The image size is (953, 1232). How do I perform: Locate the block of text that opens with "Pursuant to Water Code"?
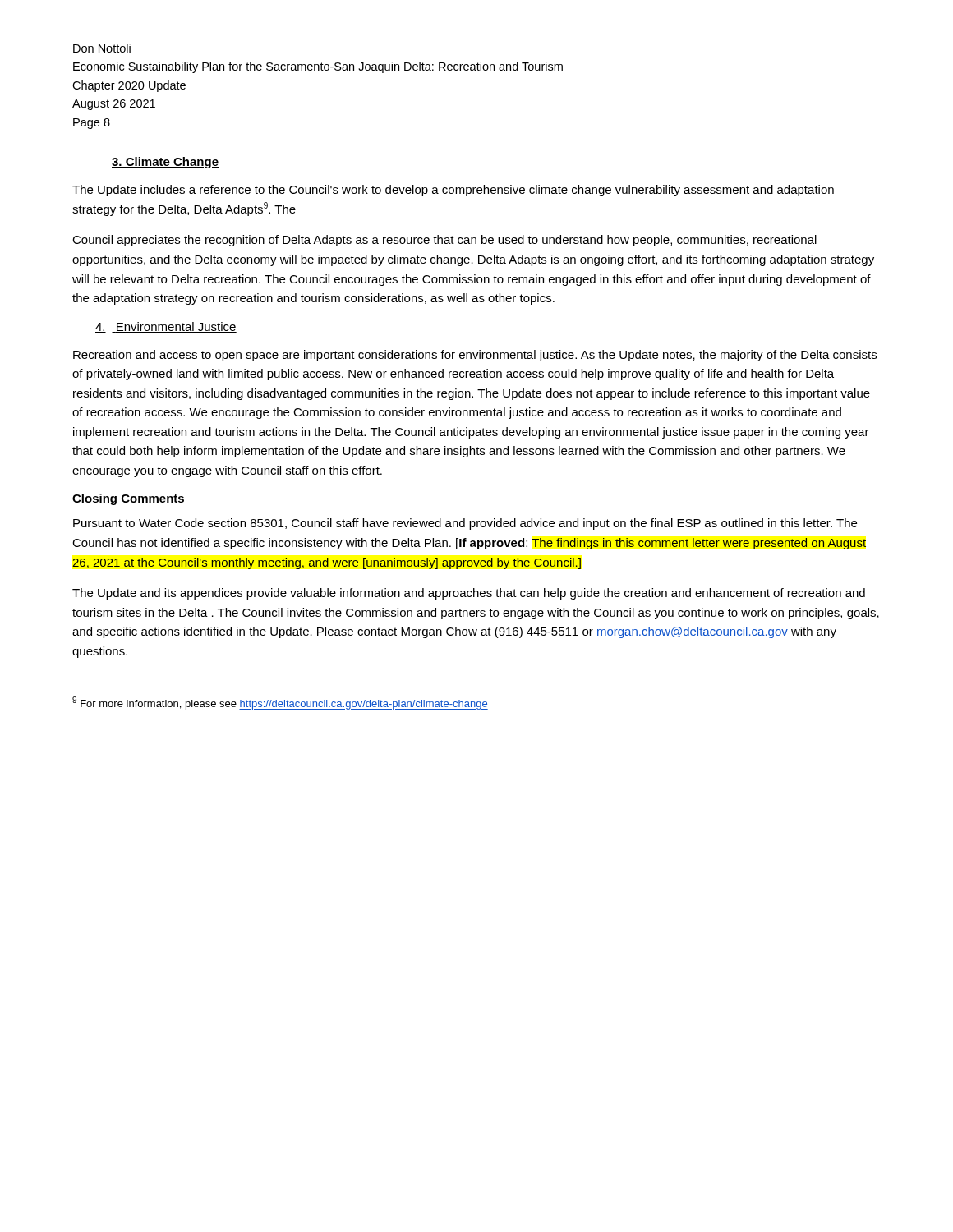469,543
